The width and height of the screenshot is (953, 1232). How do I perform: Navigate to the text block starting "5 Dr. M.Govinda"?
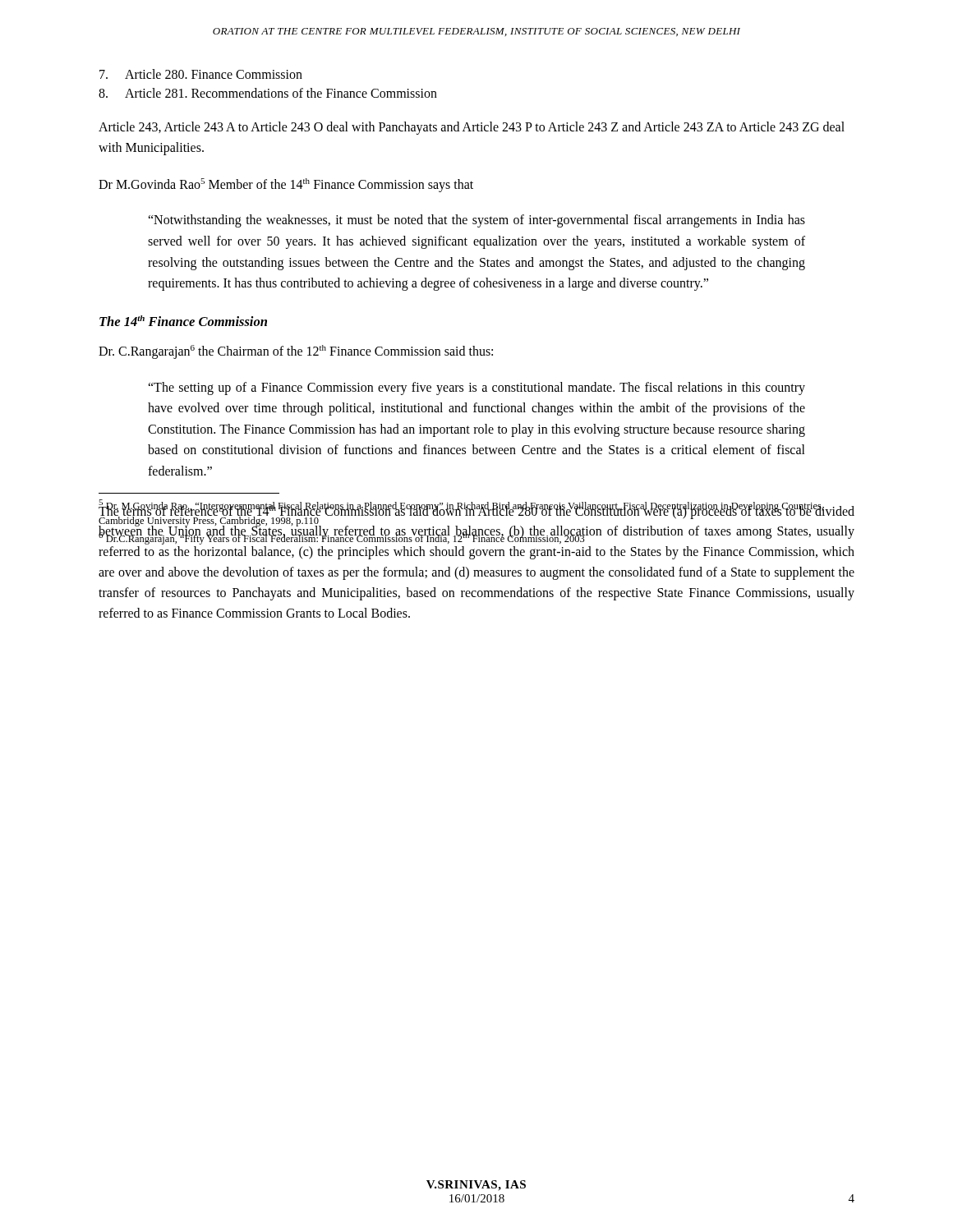[x=461, y=513]
